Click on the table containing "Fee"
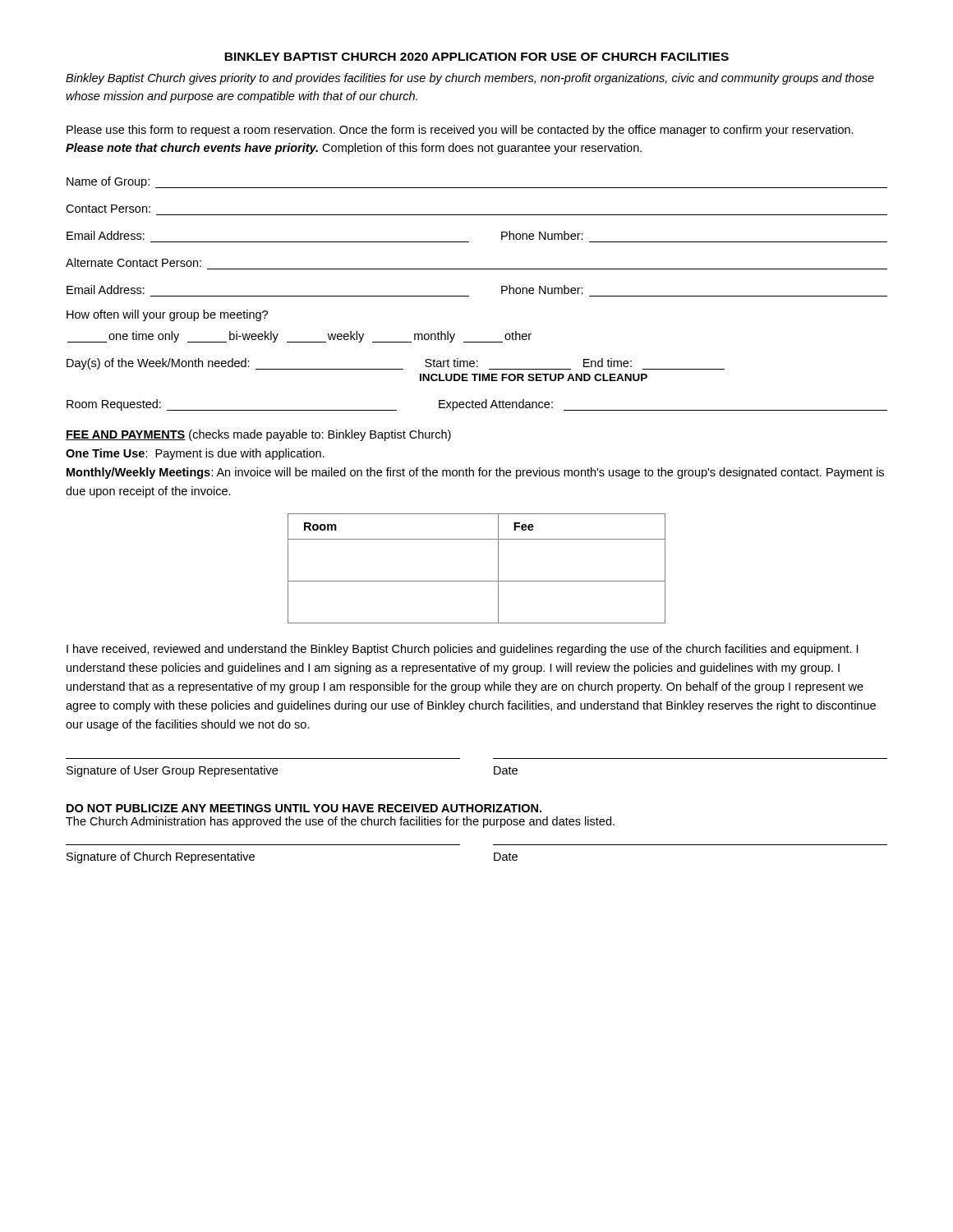Viewport: 953px width, 1232px height. [476, 568]
